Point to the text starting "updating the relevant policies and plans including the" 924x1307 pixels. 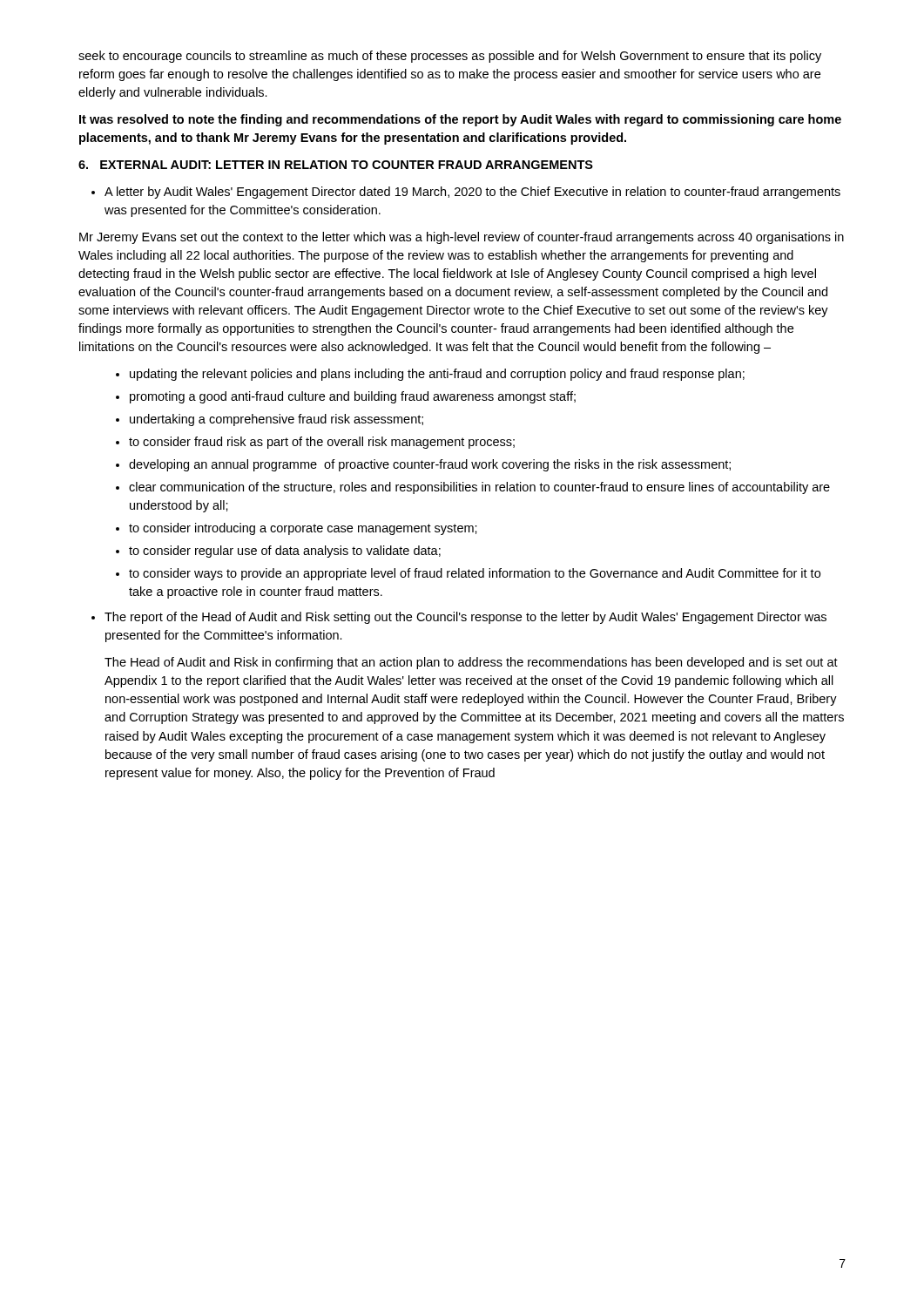point(437,374)
